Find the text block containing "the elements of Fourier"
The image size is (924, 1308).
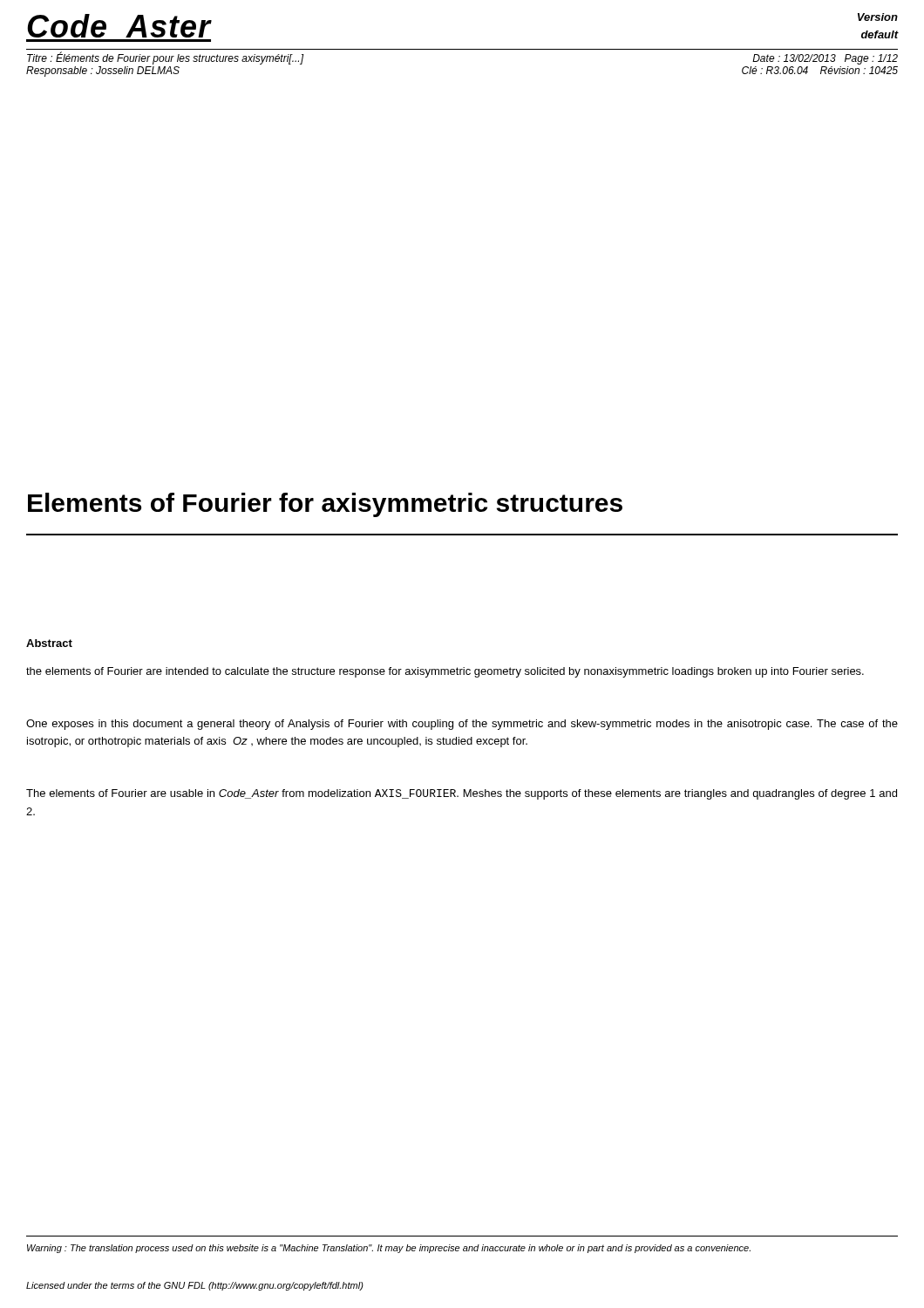445,671
